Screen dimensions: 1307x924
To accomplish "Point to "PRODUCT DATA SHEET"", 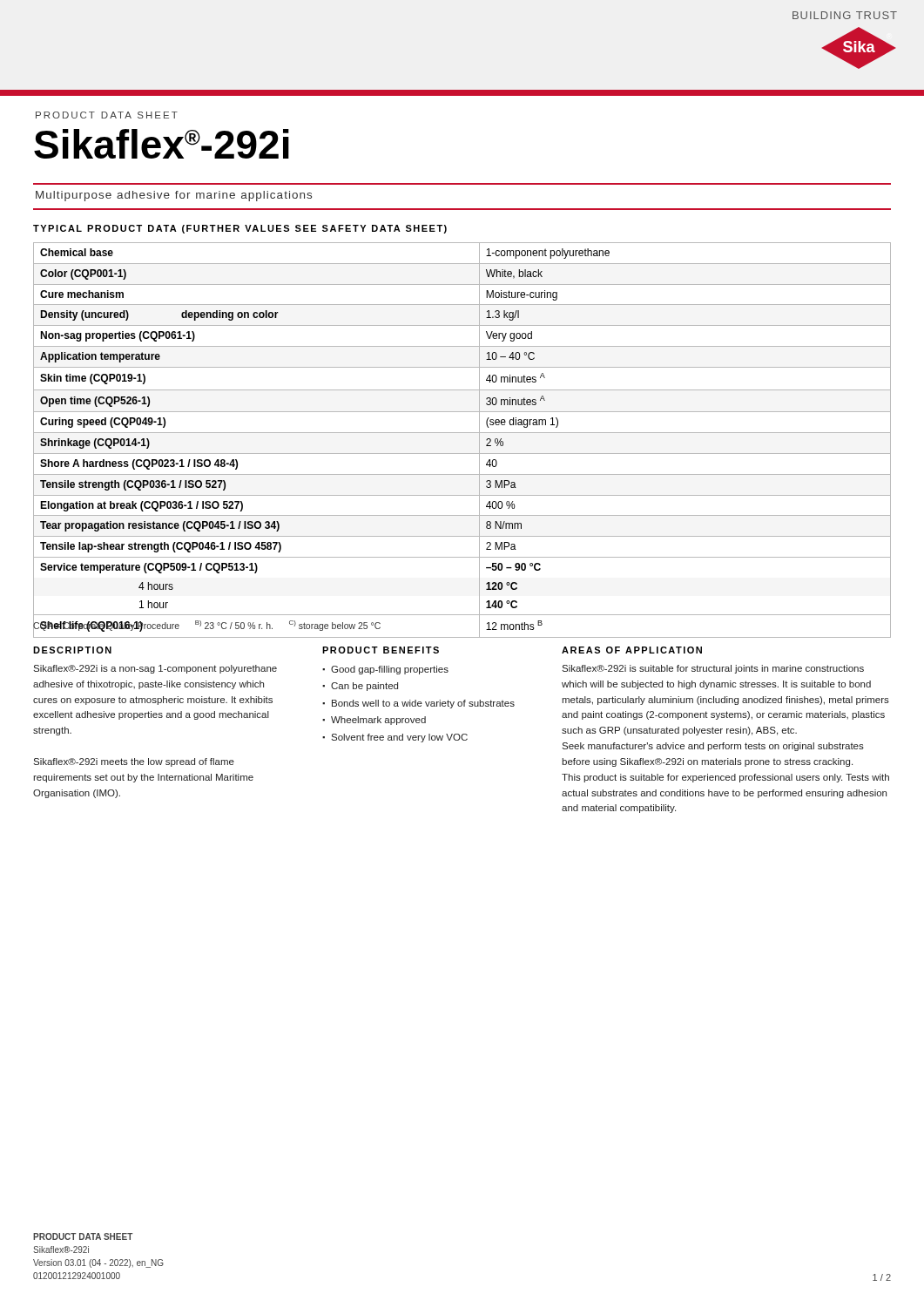I will tap(107, 115).
